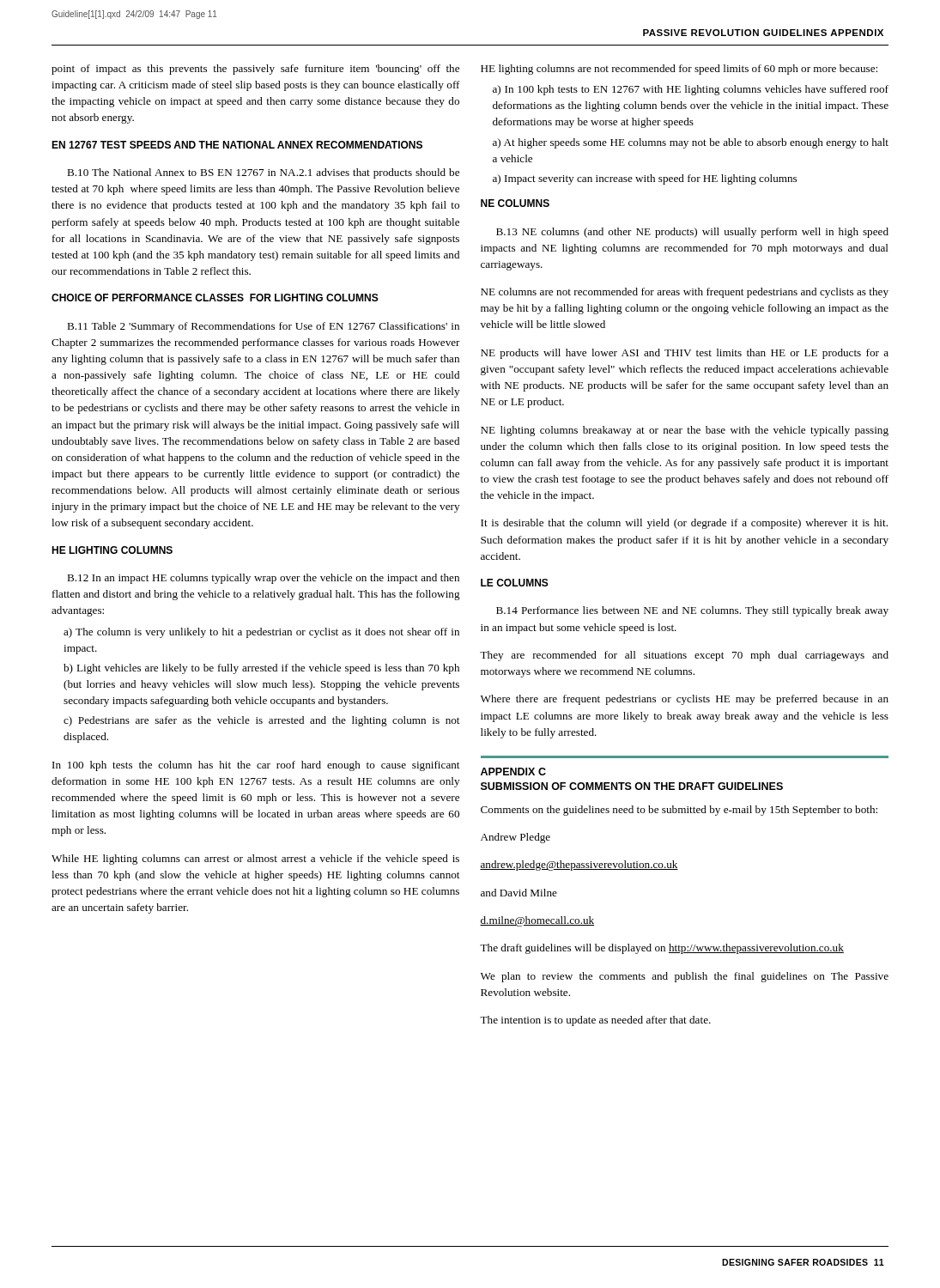Locate the block of text that opens with "NE lighting columns breakaway"
The height and width of the screenshot is (1288, 940).
684,462
